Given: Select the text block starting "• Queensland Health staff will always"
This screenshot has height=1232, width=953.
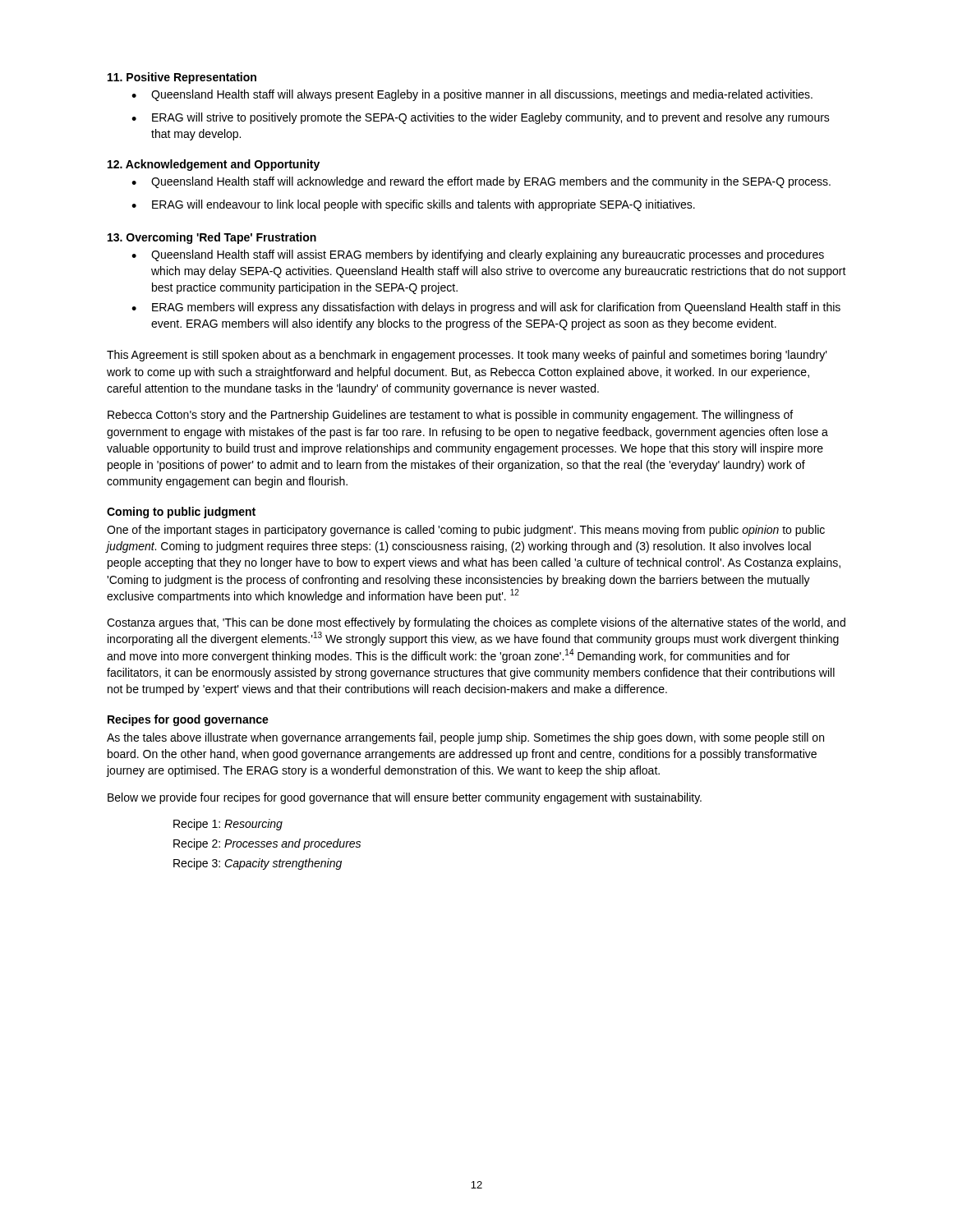Looking at the screenshot, I should [489, 97].
